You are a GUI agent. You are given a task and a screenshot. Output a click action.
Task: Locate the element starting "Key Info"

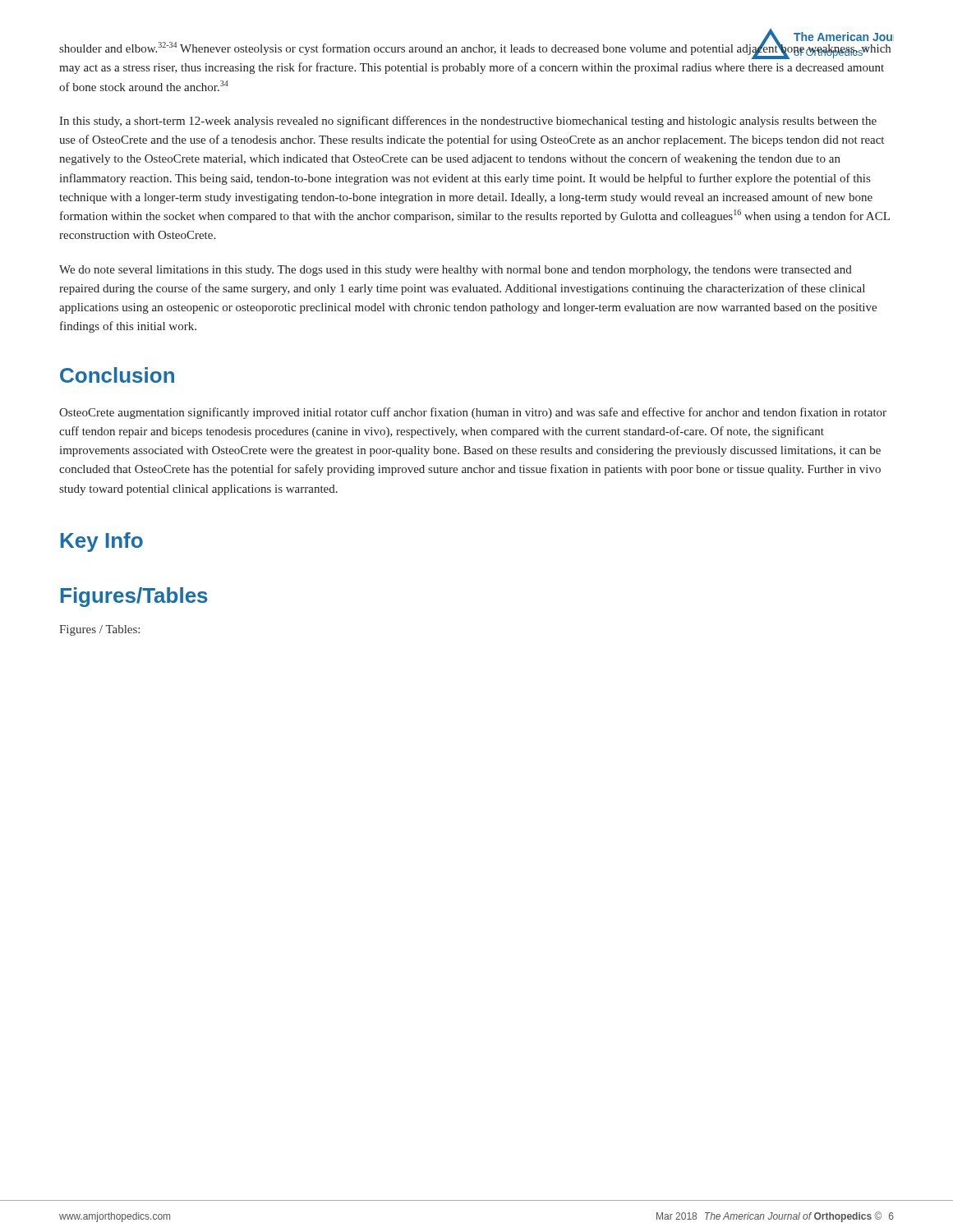102,542
